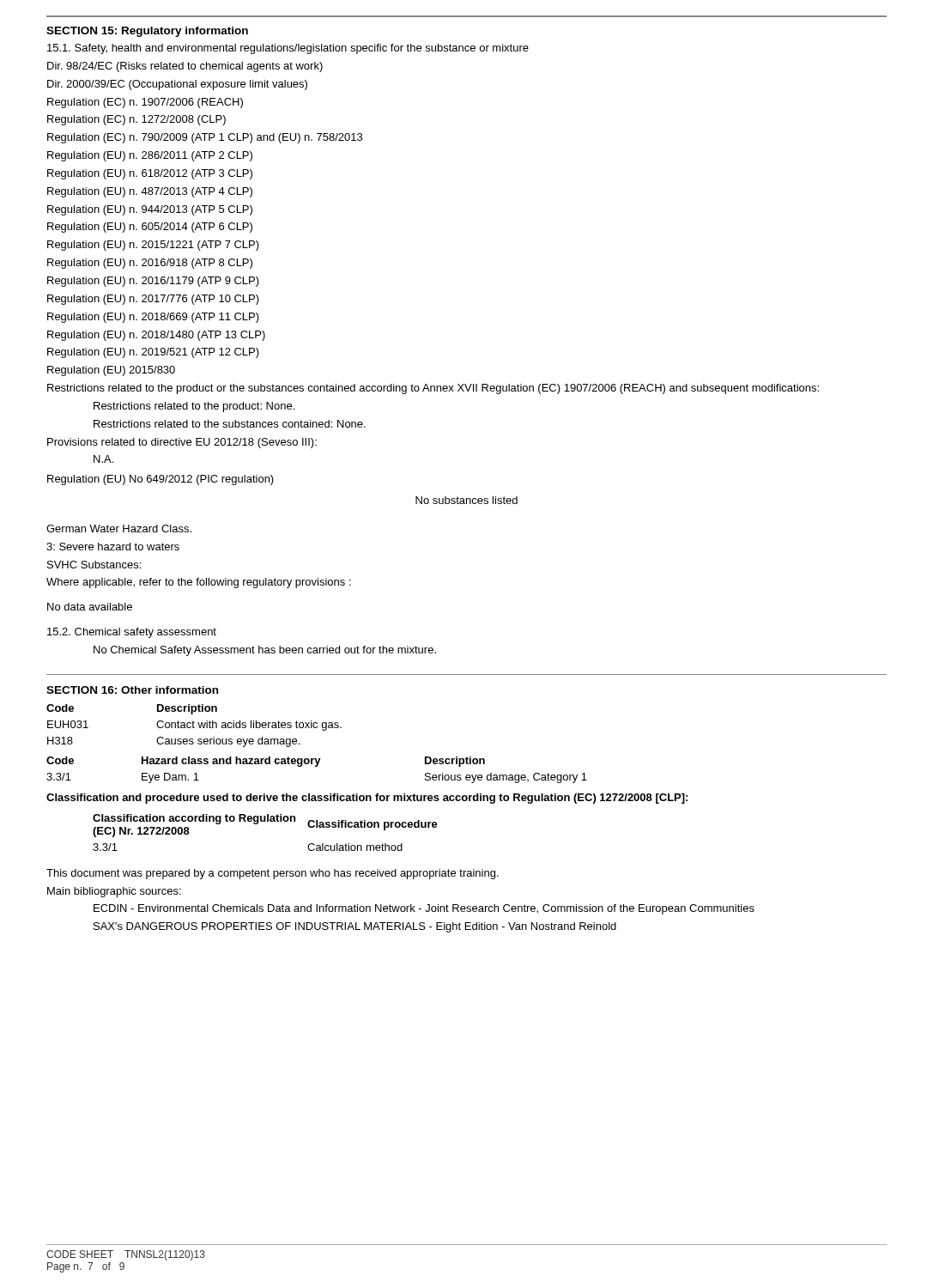Screen dimensions: 1288x933
Task: Select the block starting "Regulation (EC) n. 1907/2006 (REACH)"
Action: click(145, 101)
